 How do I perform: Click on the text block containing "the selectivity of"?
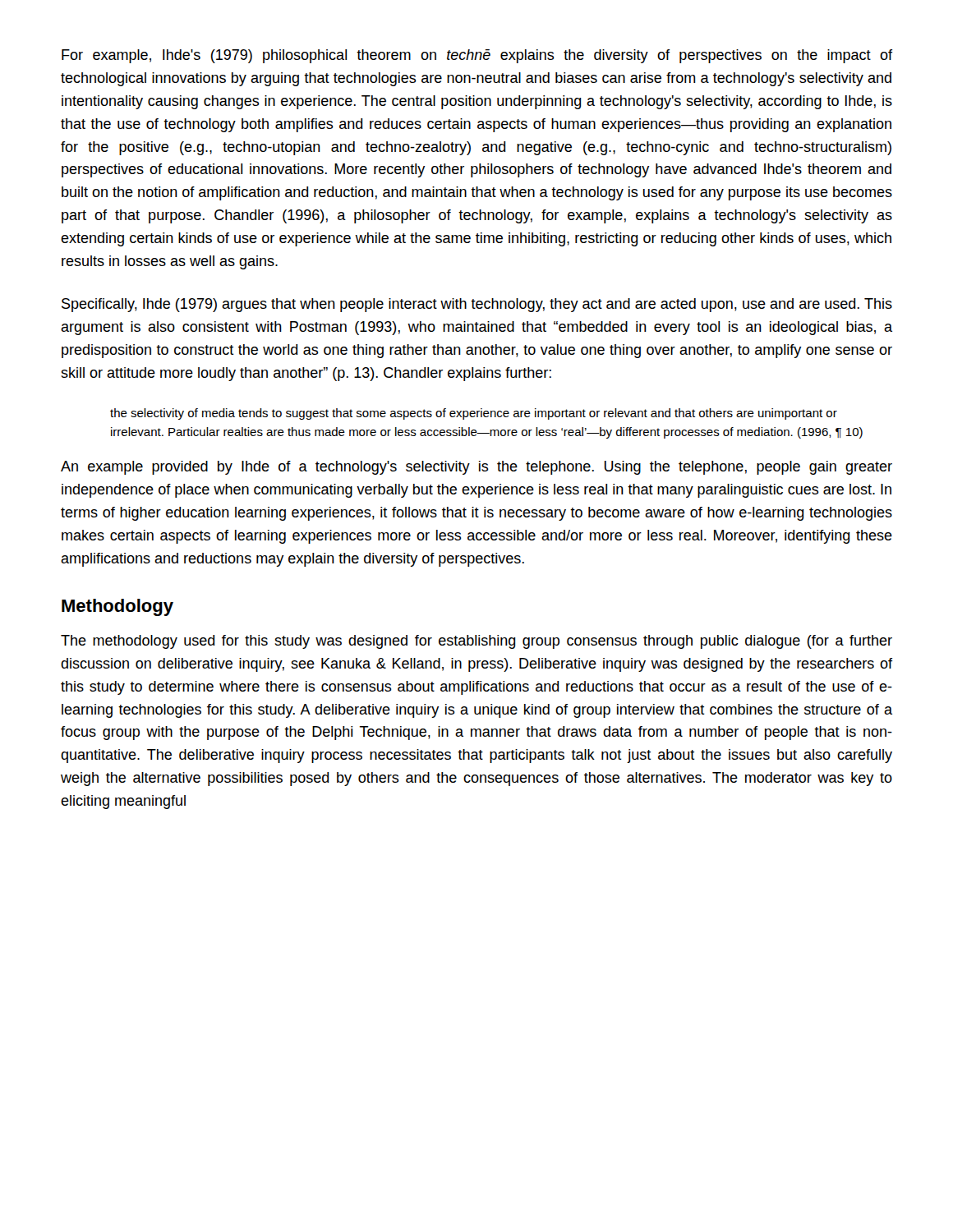click(487, 422)
